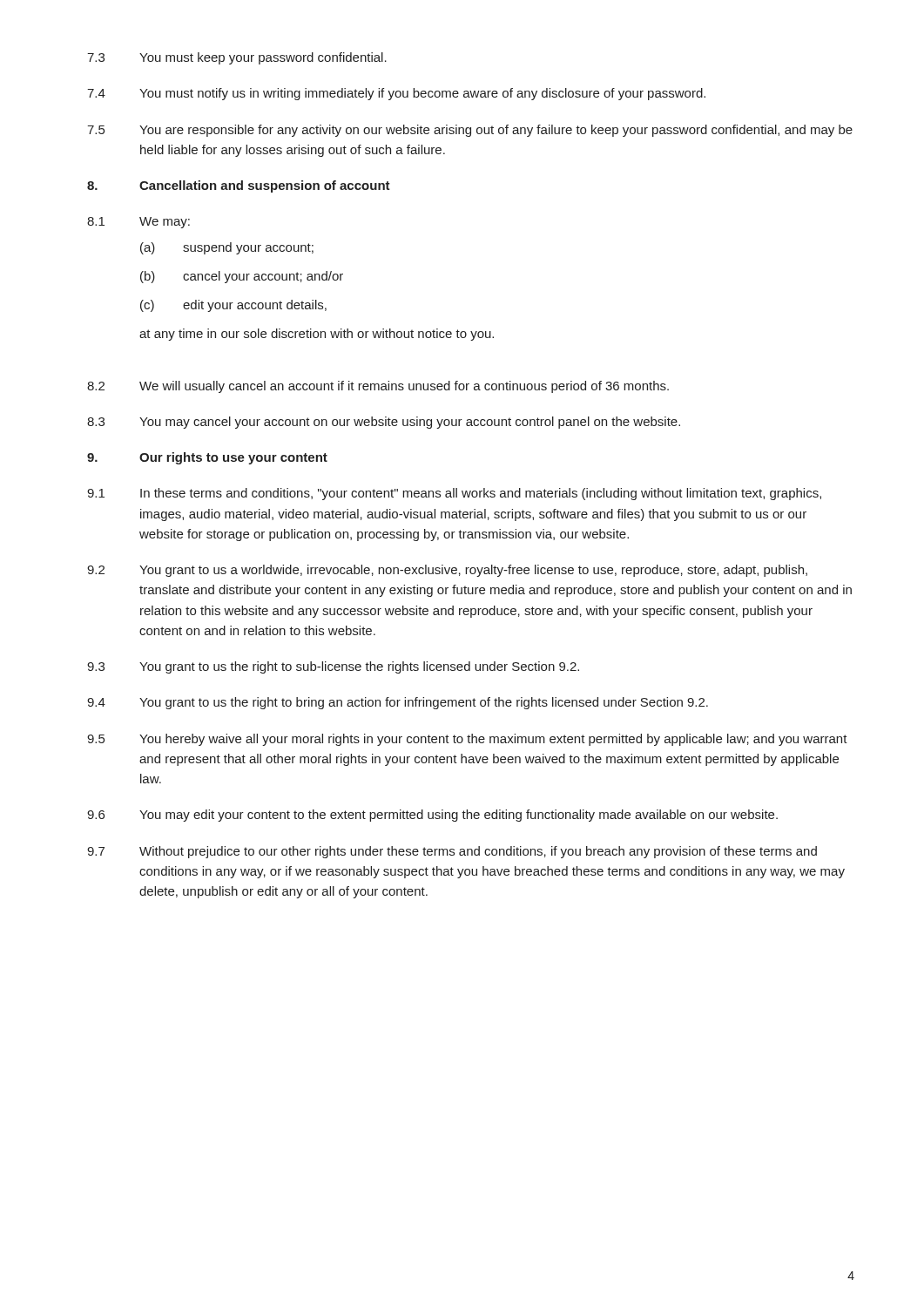
Task: Locate the passage starting "9.3 You grant to us the right"
Action: (471, 666)
